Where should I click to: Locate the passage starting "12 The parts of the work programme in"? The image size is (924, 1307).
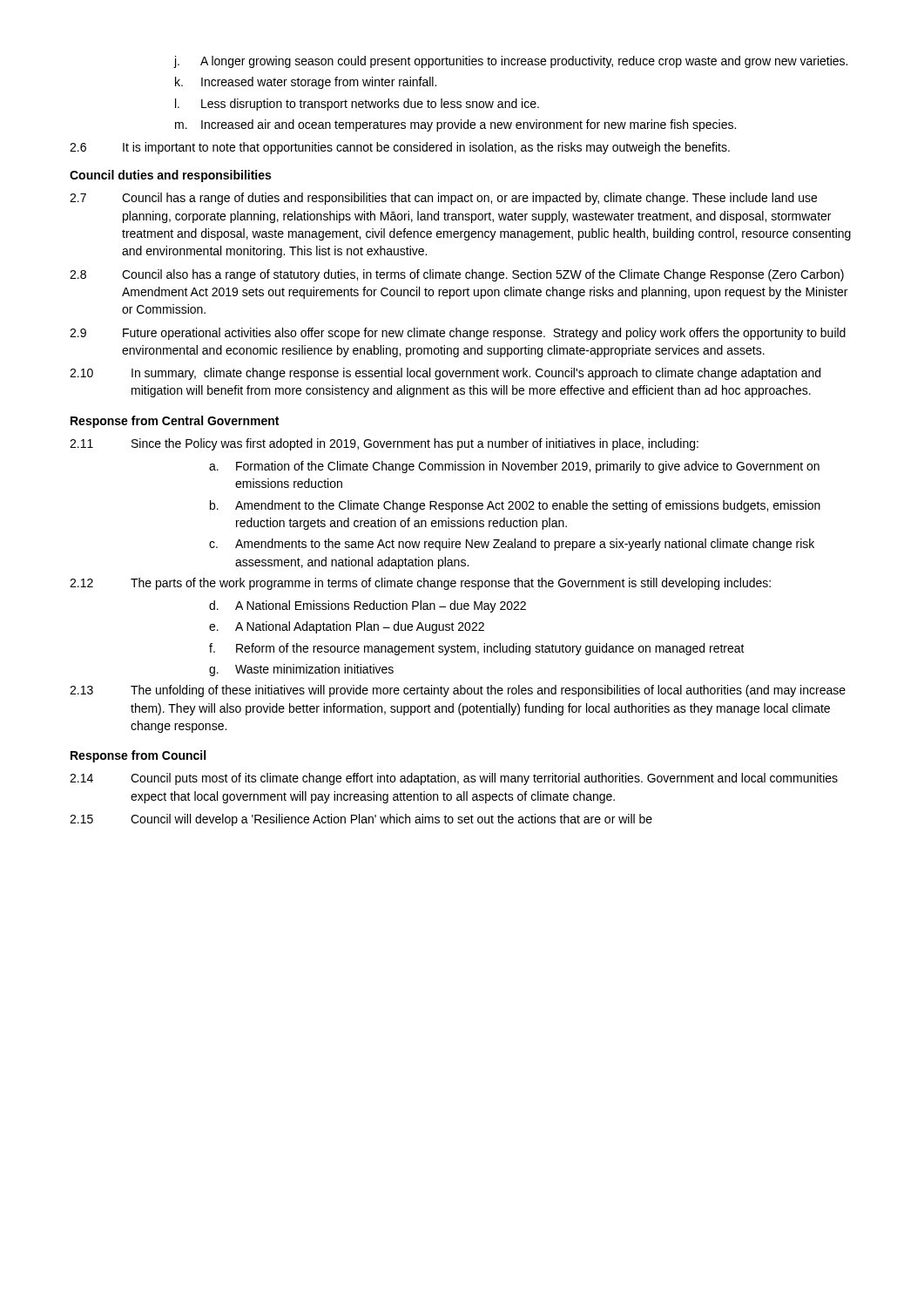462,583
